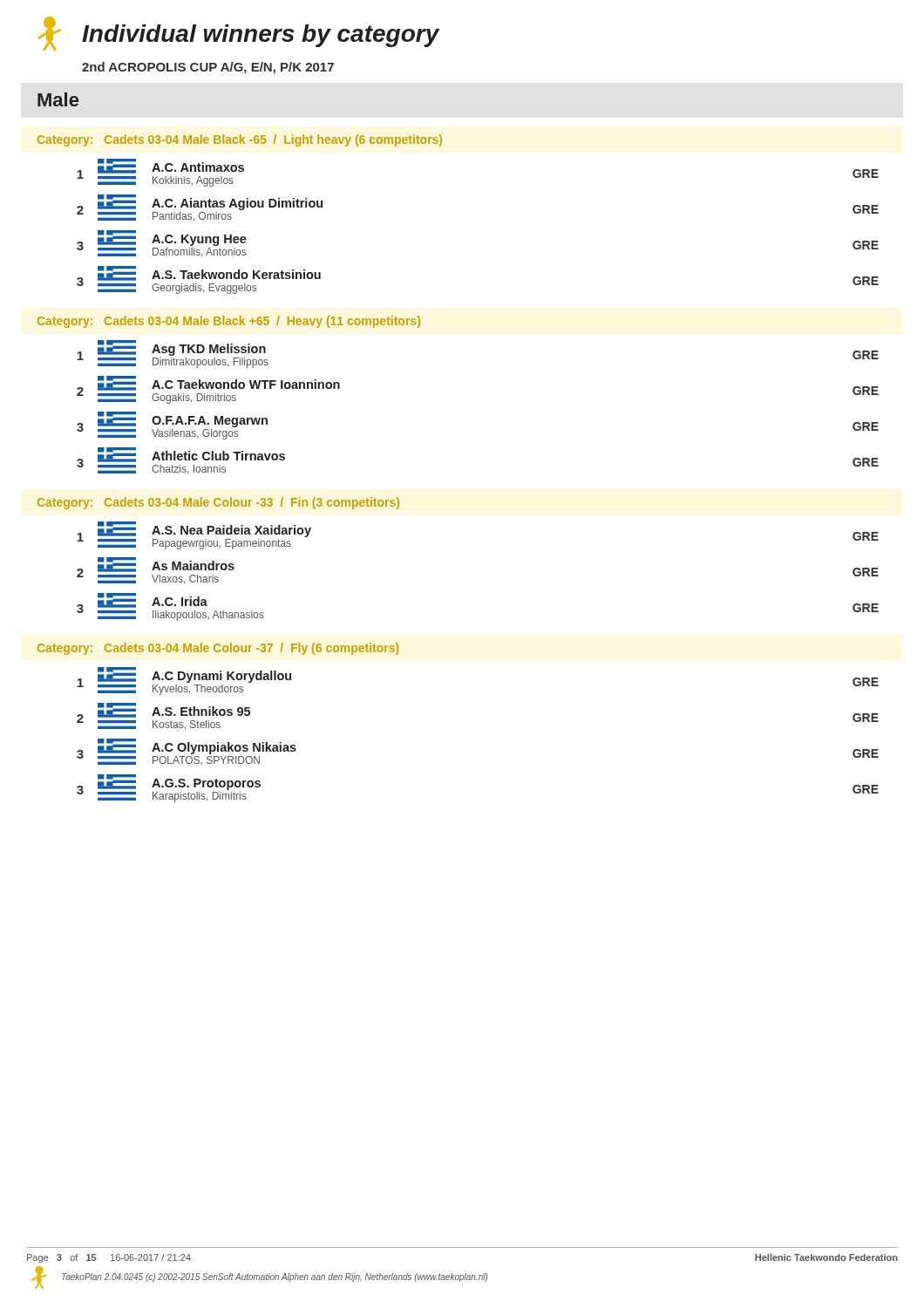
Task: Locate the text "1 A.C. Antimaxos Kokkinis, Aggelos GRE"
Action: coord(159,171)
